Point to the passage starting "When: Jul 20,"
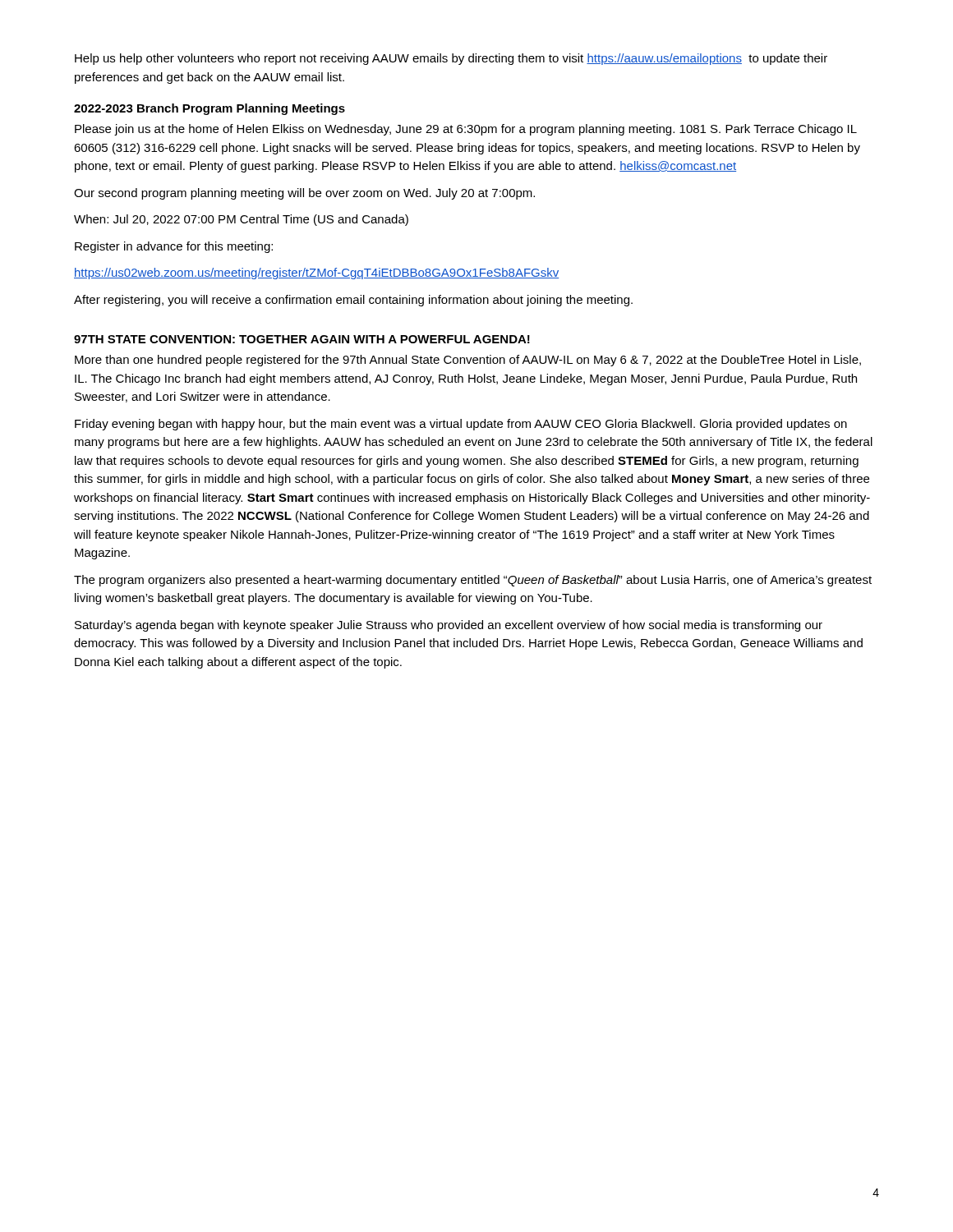The height and width of the screenshot is (1232, 953). 241,220
